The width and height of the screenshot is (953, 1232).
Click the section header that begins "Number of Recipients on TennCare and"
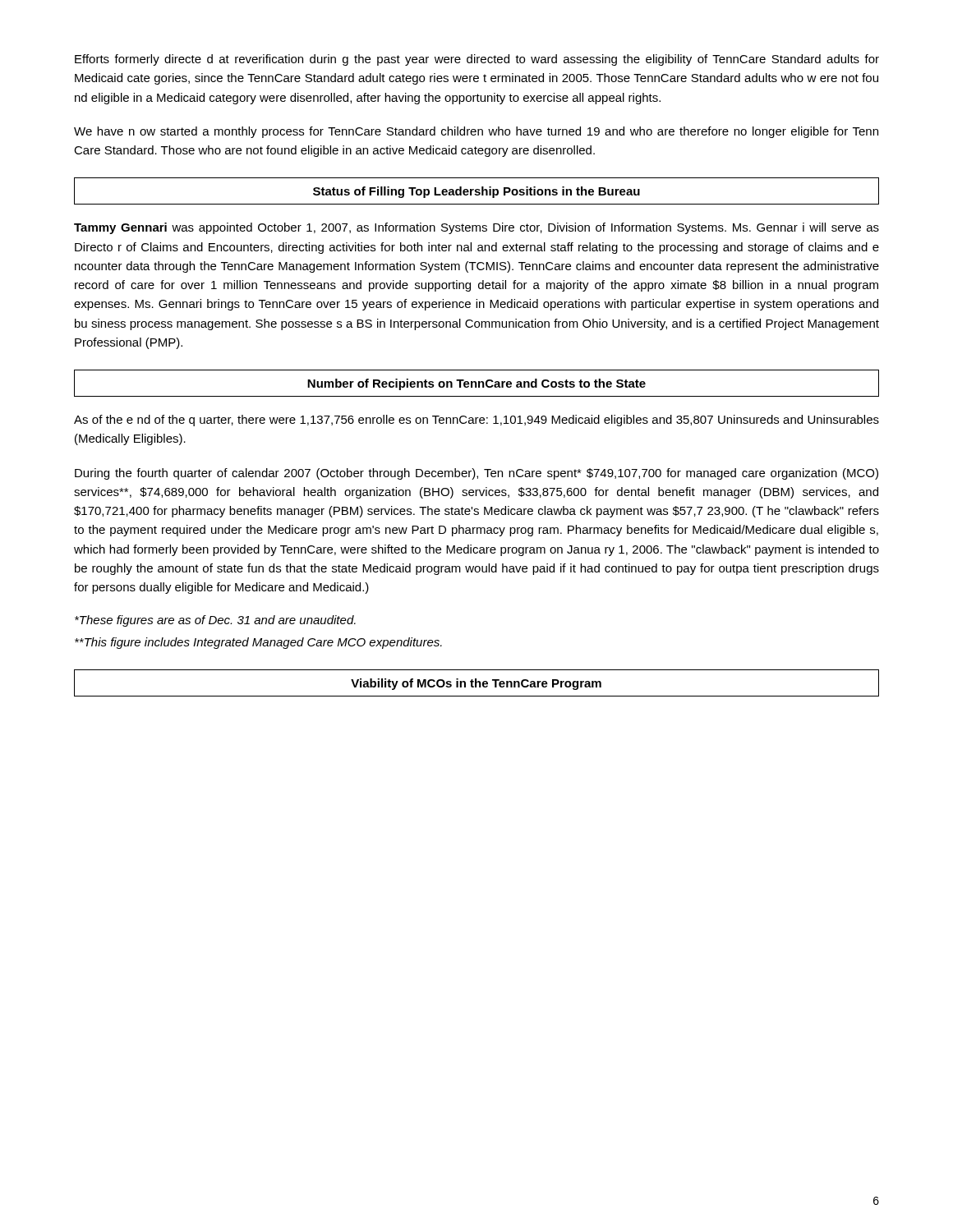pos(476,383)
